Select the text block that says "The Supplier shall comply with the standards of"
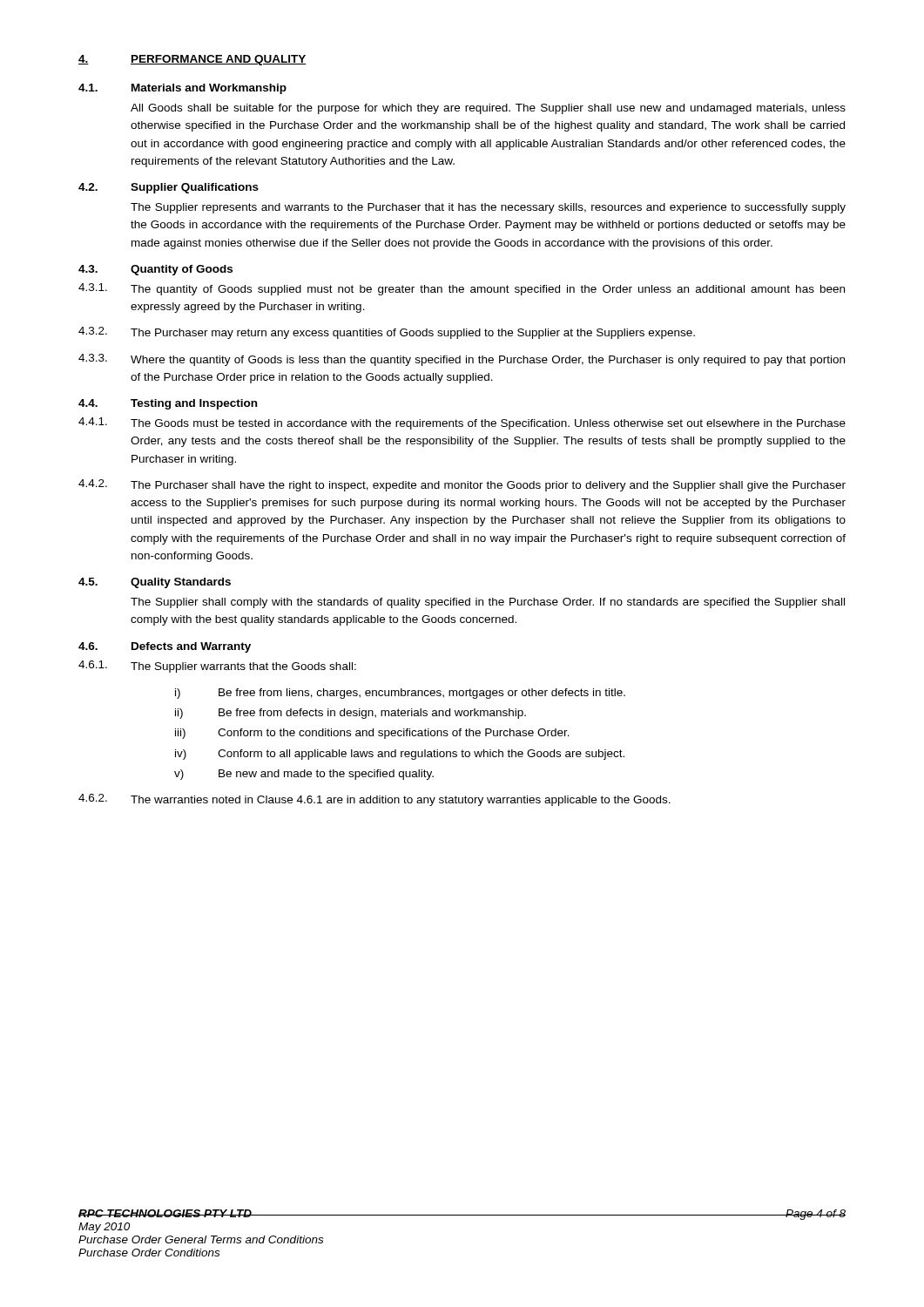This screenshot has width=924, height=1307. point(488,610)
